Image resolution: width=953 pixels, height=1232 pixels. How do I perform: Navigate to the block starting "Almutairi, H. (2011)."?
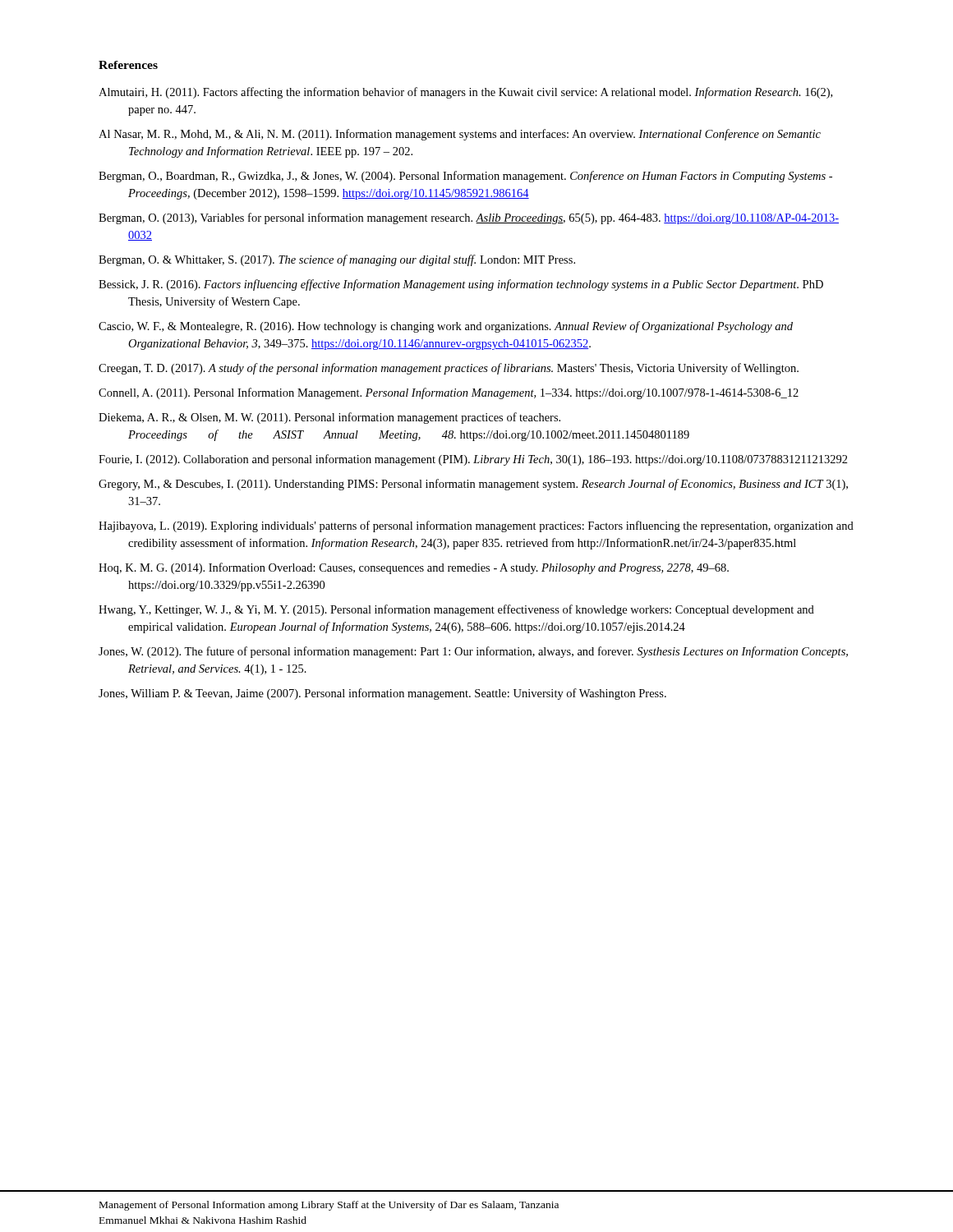point(466,101)
